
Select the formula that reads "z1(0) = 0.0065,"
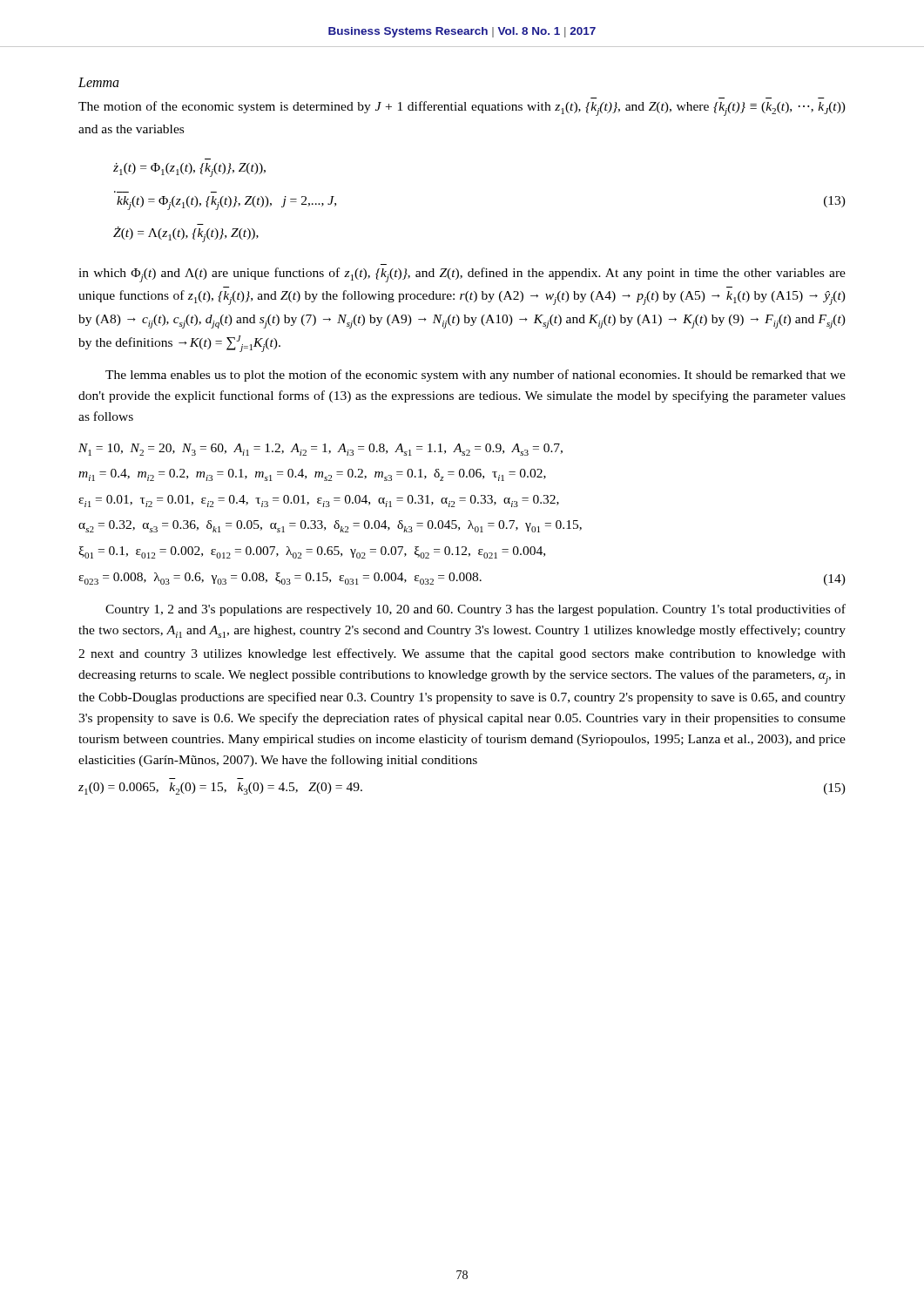coord(222,788)
